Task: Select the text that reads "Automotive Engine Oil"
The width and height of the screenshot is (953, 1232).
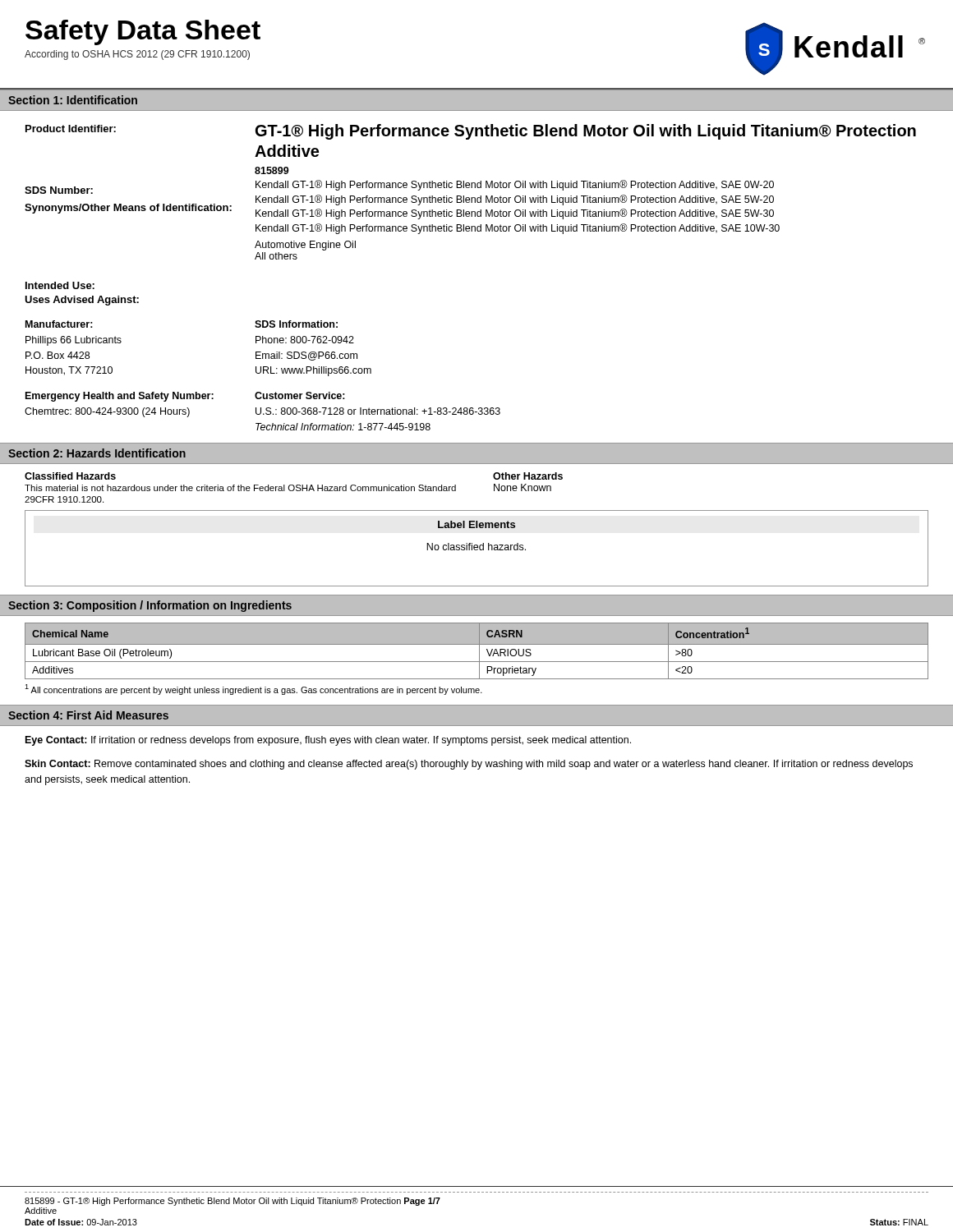Action: pyautogui.click(x=305, y=245)
